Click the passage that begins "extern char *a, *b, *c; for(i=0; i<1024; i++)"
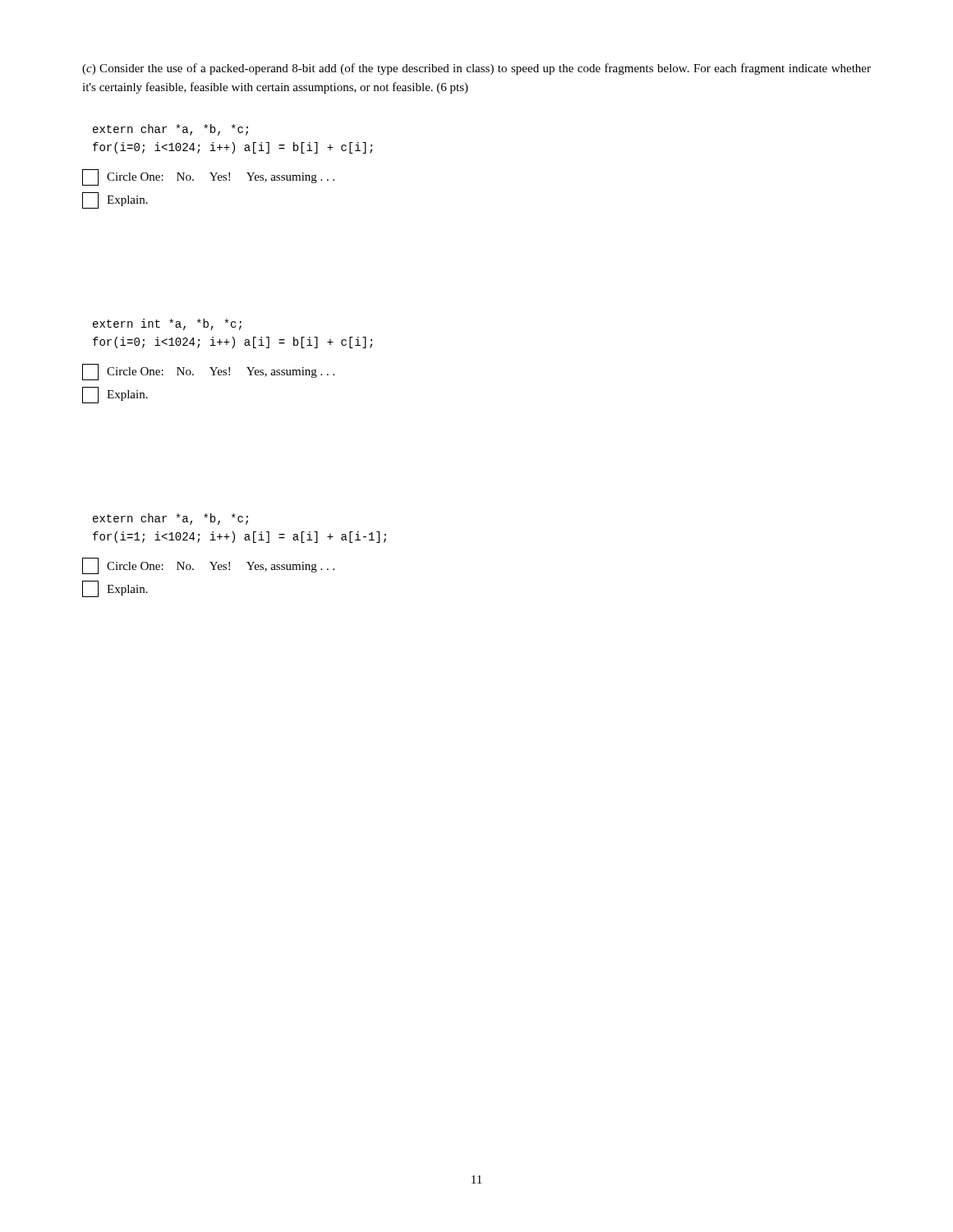This screenshot has height=1232, width=953. point(234,139)
